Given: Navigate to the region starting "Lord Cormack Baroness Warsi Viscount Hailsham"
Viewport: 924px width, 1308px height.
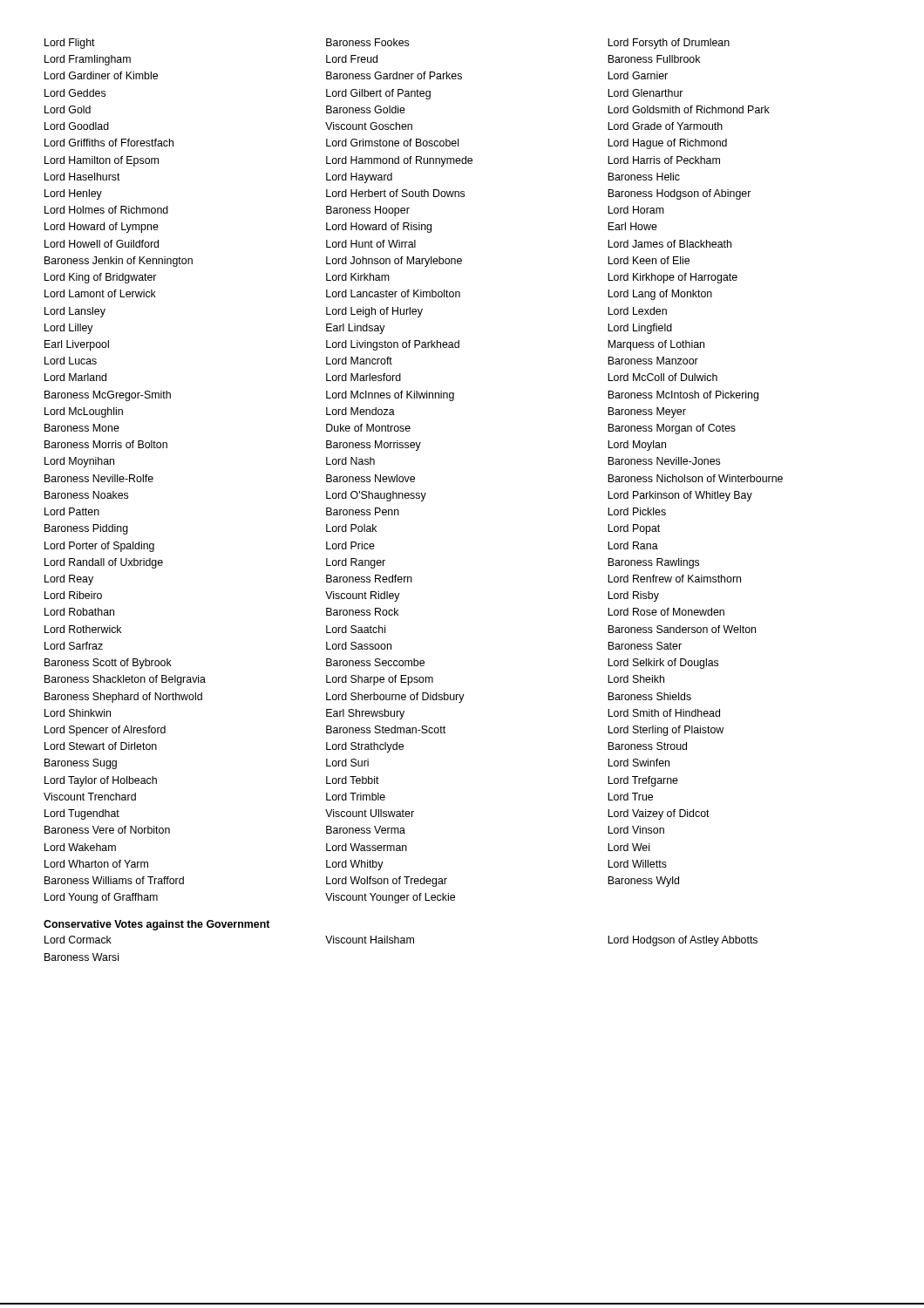Looking at the screenshot, I should [401, 941].
